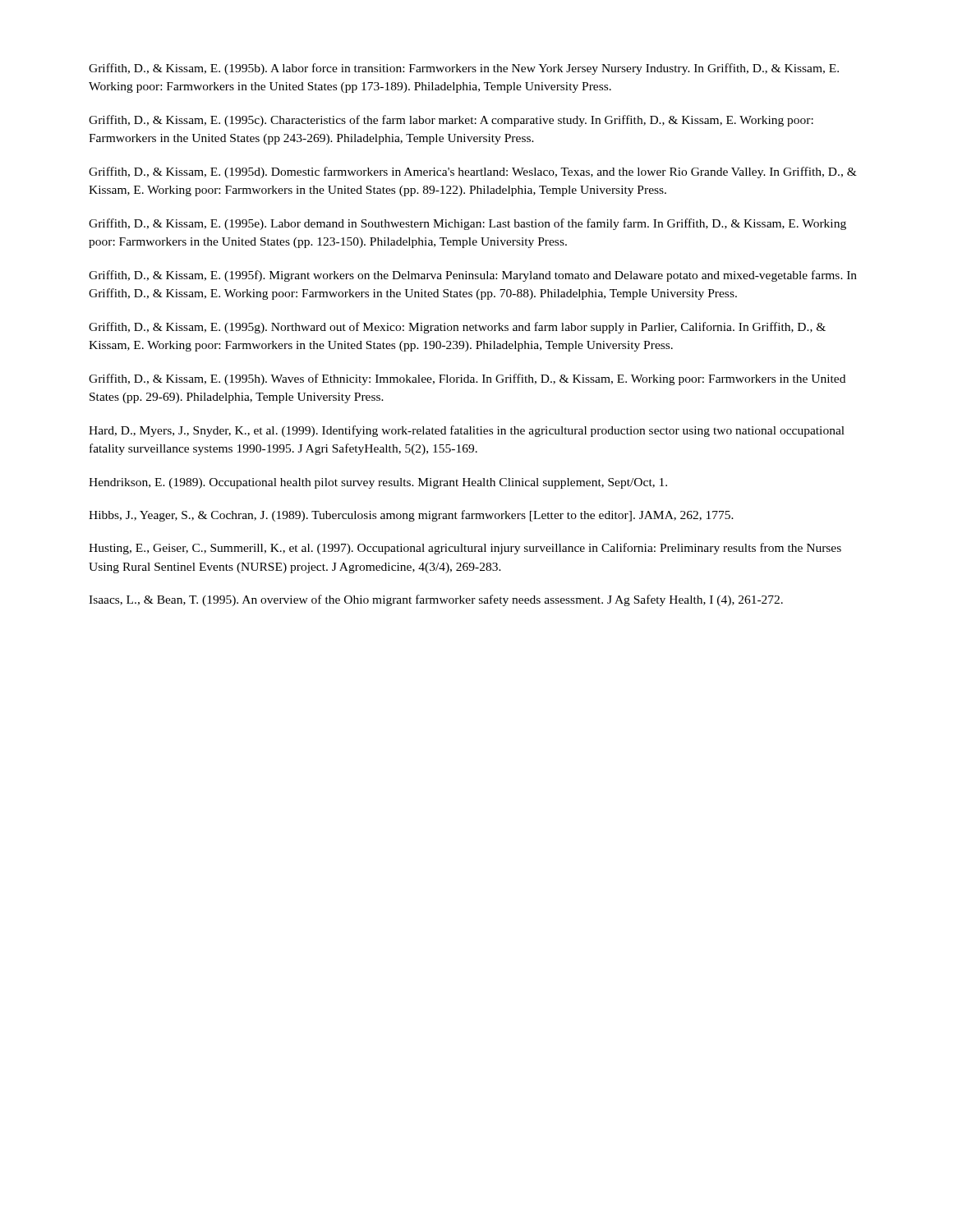Click on the passage starting "Griffith, D., & Kissam, E. (1995h). Waves of"
Viewport: 953px width, 1232px height.
tap(467, 387)
